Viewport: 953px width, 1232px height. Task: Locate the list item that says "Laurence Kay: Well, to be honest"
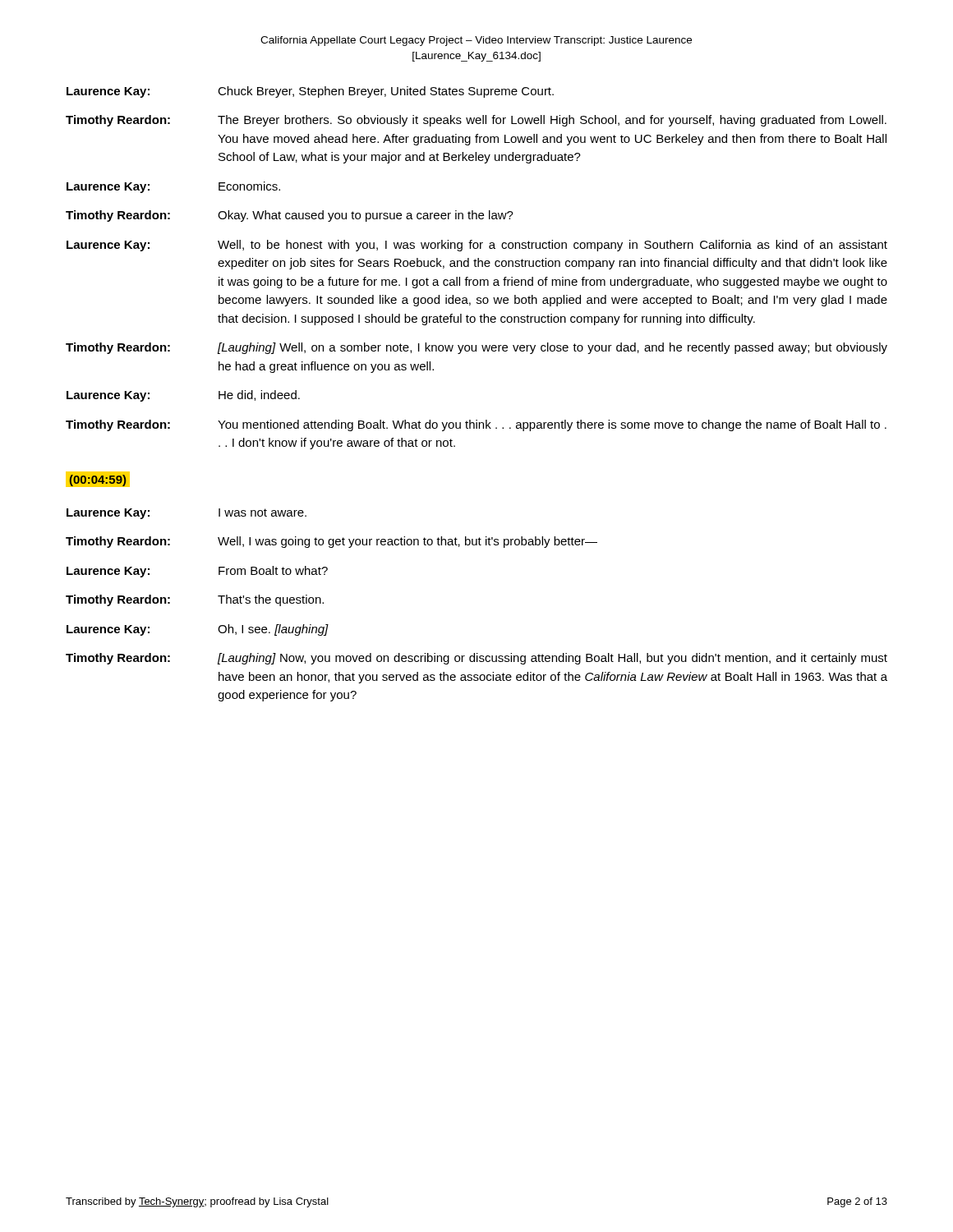click(x=476, y=282)
